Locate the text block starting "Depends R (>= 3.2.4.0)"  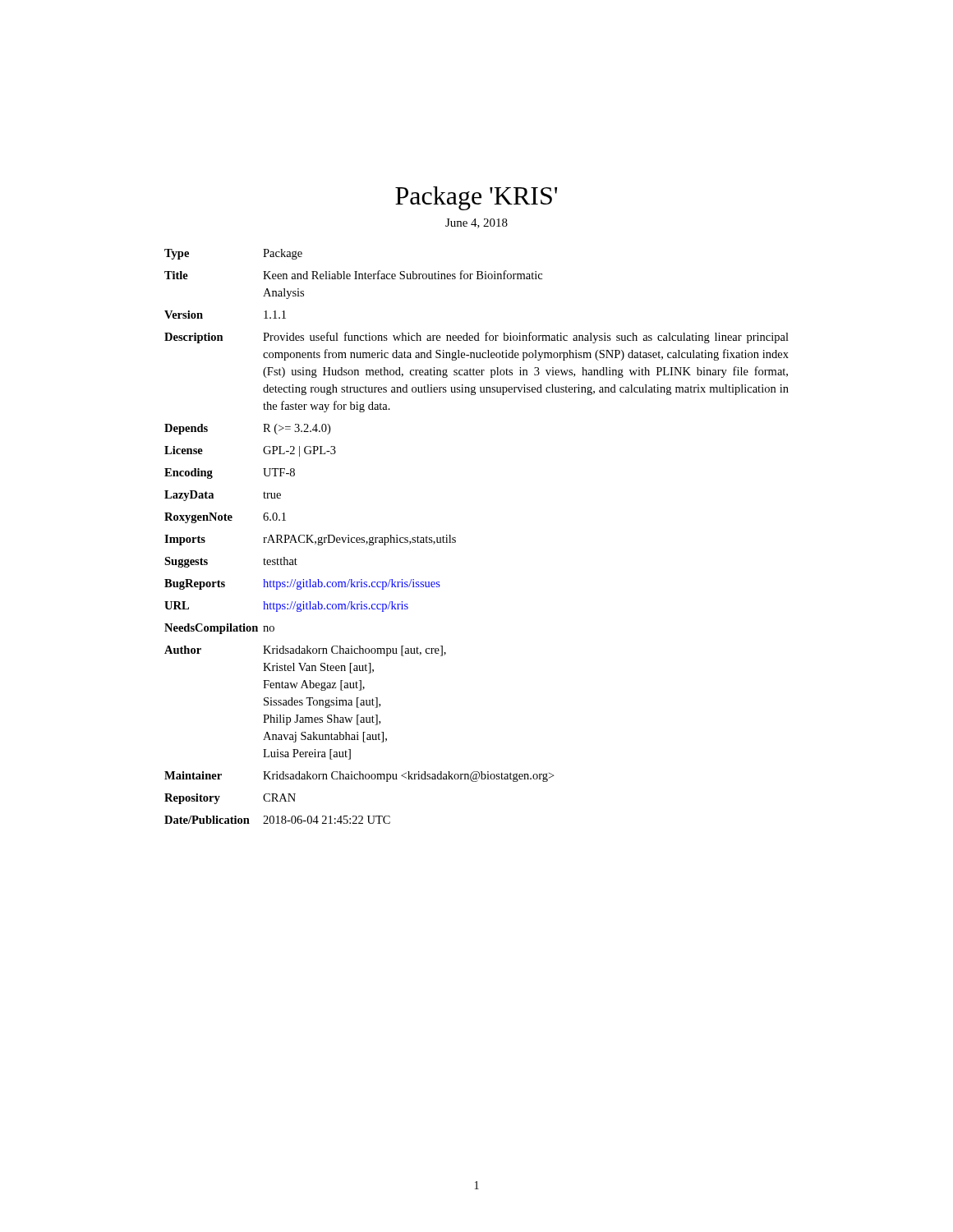[180, 429]
